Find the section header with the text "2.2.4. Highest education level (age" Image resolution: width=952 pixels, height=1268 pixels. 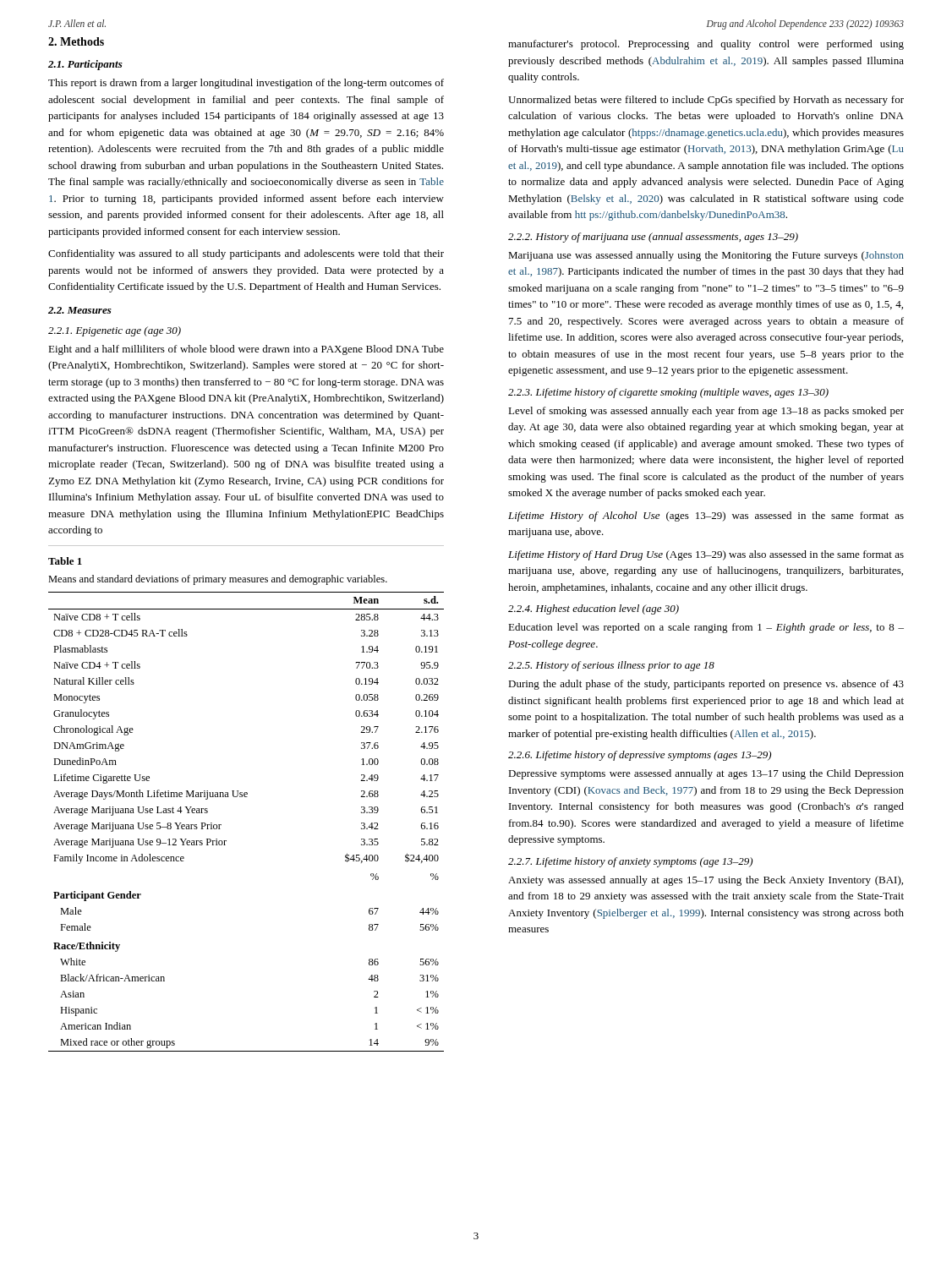pyautogui.click(x=594, y=609)
